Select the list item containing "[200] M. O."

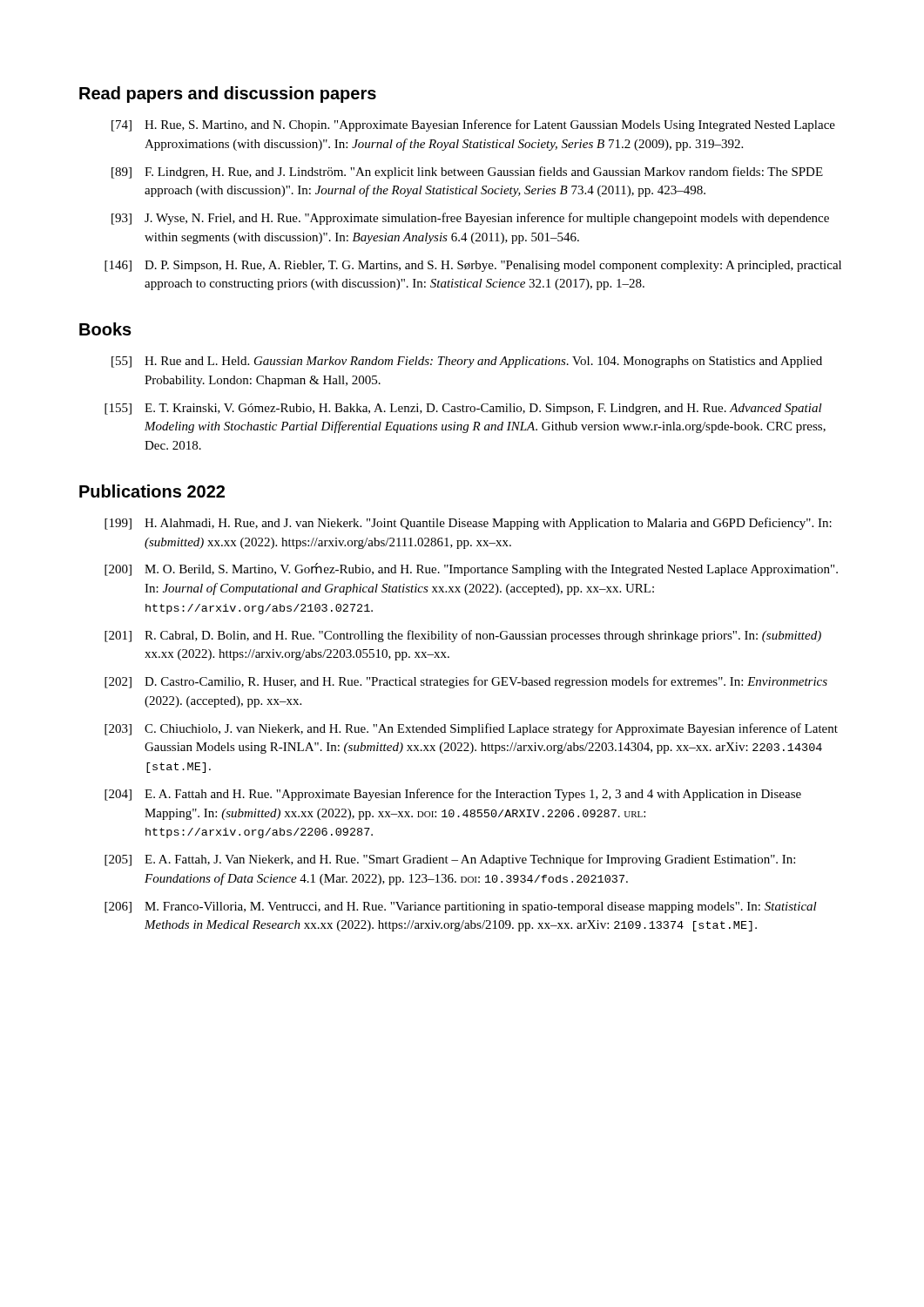[x=462, y=589]
